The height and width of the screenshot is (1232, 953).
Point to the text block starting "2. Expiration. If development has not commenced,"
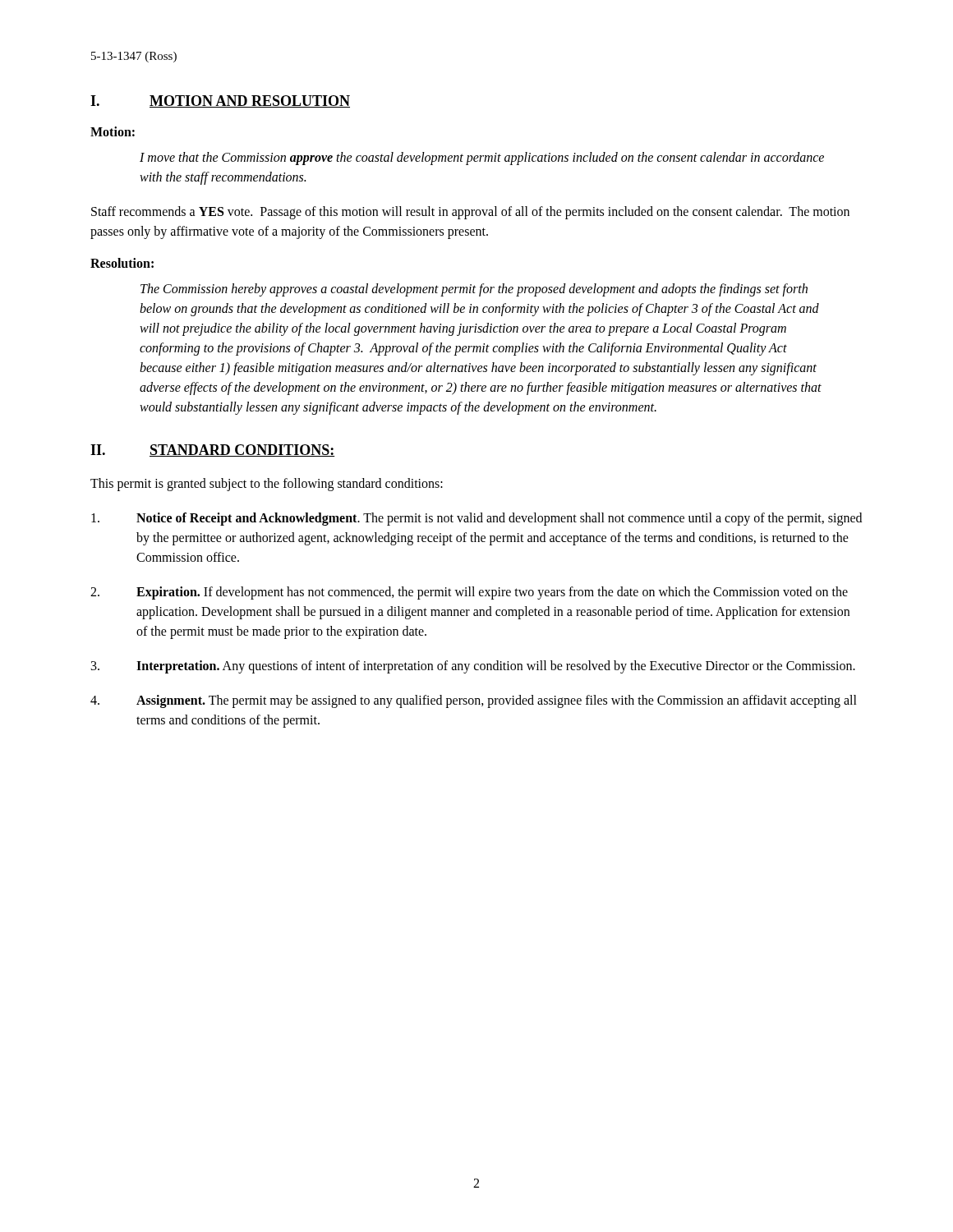point(476,612)
